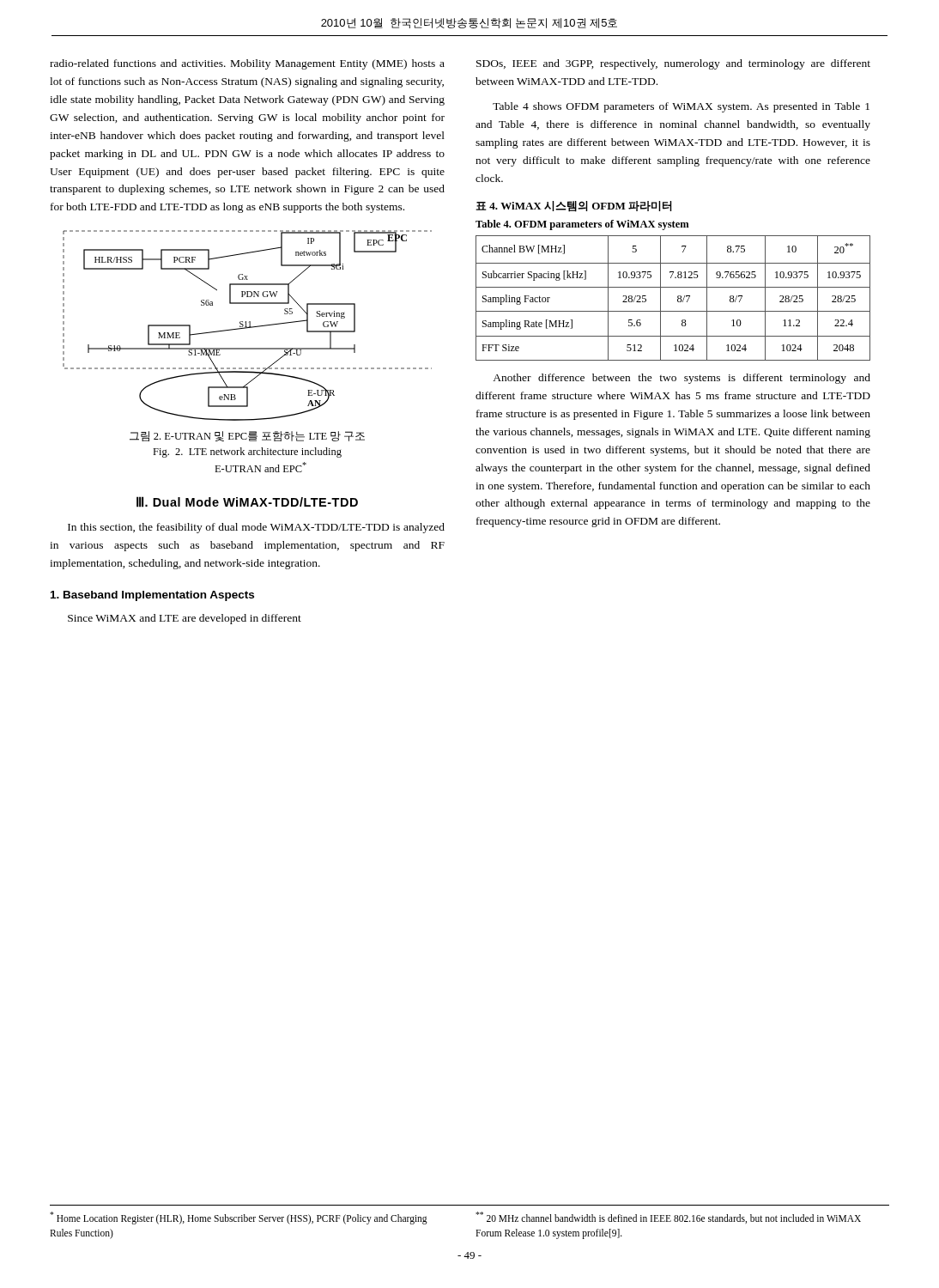
Task: Navigate to the block starting "In this section, the feasibility of dual mode"
Action: pyautogui.click(x=247, y=546)
